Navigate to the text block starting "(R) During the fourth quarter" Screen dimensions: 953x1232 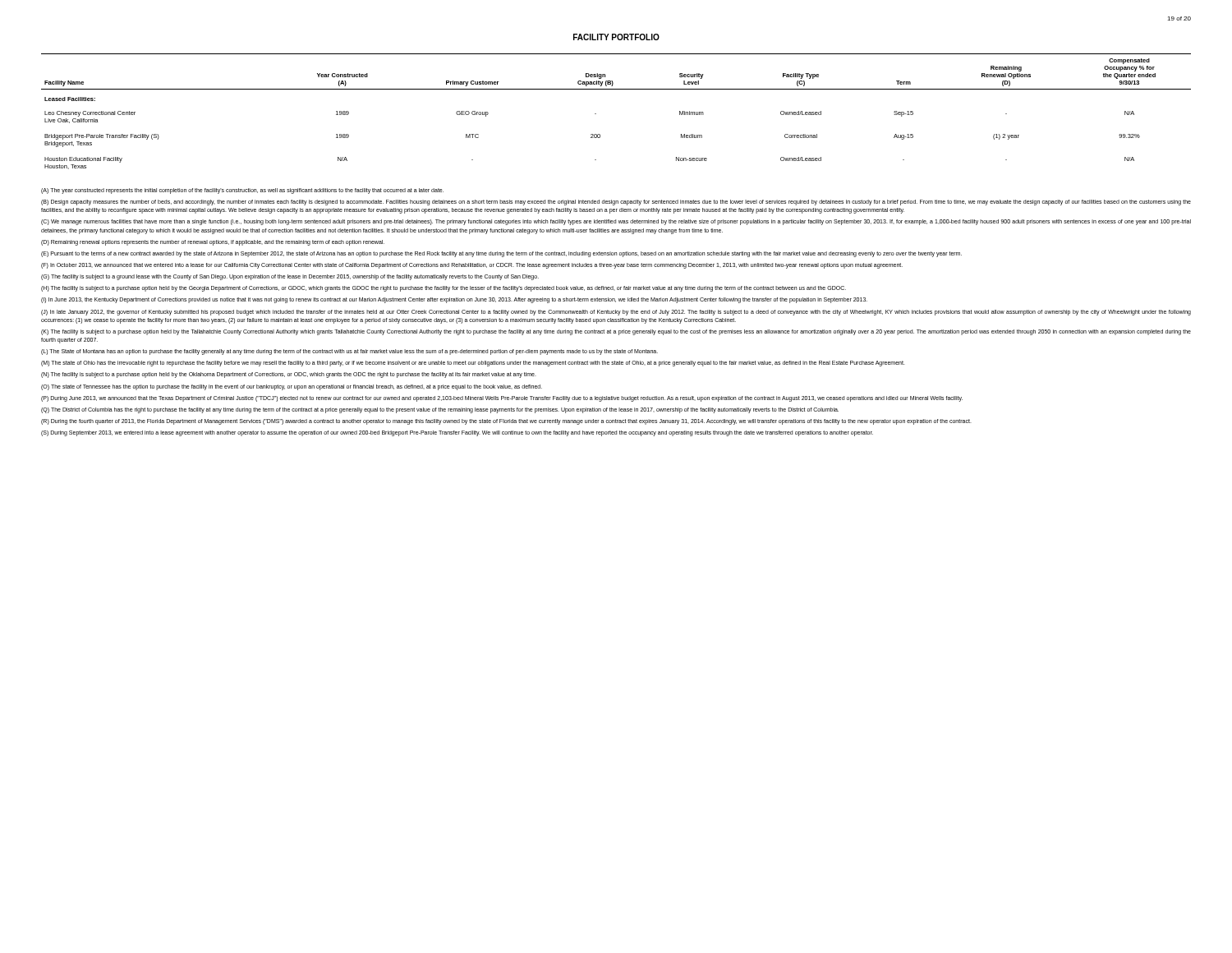(x=506, y=421)
